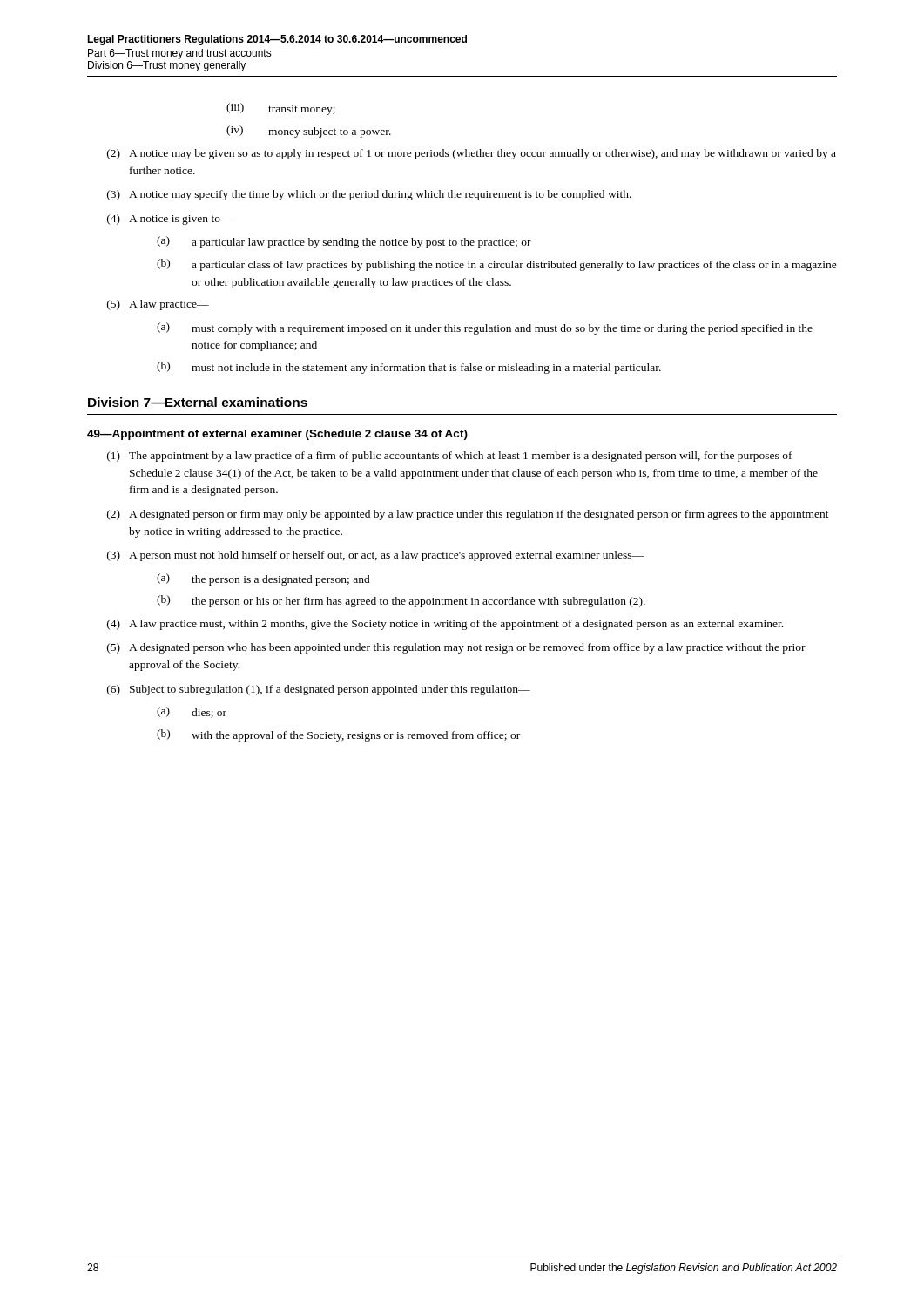Navigate to the text block starting "(5) A designated person who has"
Screen dimensions: 1307x924
pos(462,656)
